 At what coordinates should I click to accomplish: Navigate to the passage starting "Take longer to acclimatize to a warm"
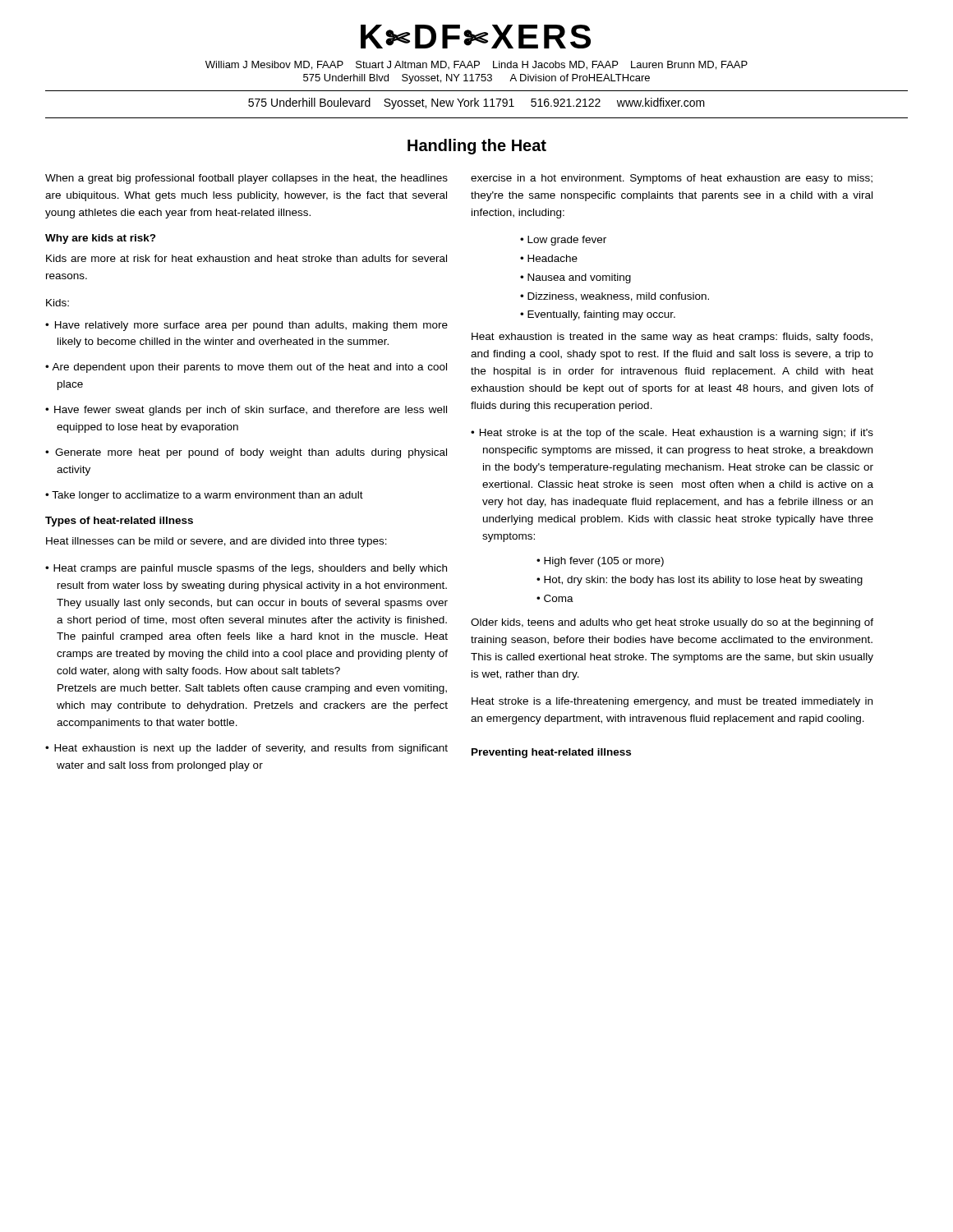pos(207,495)
